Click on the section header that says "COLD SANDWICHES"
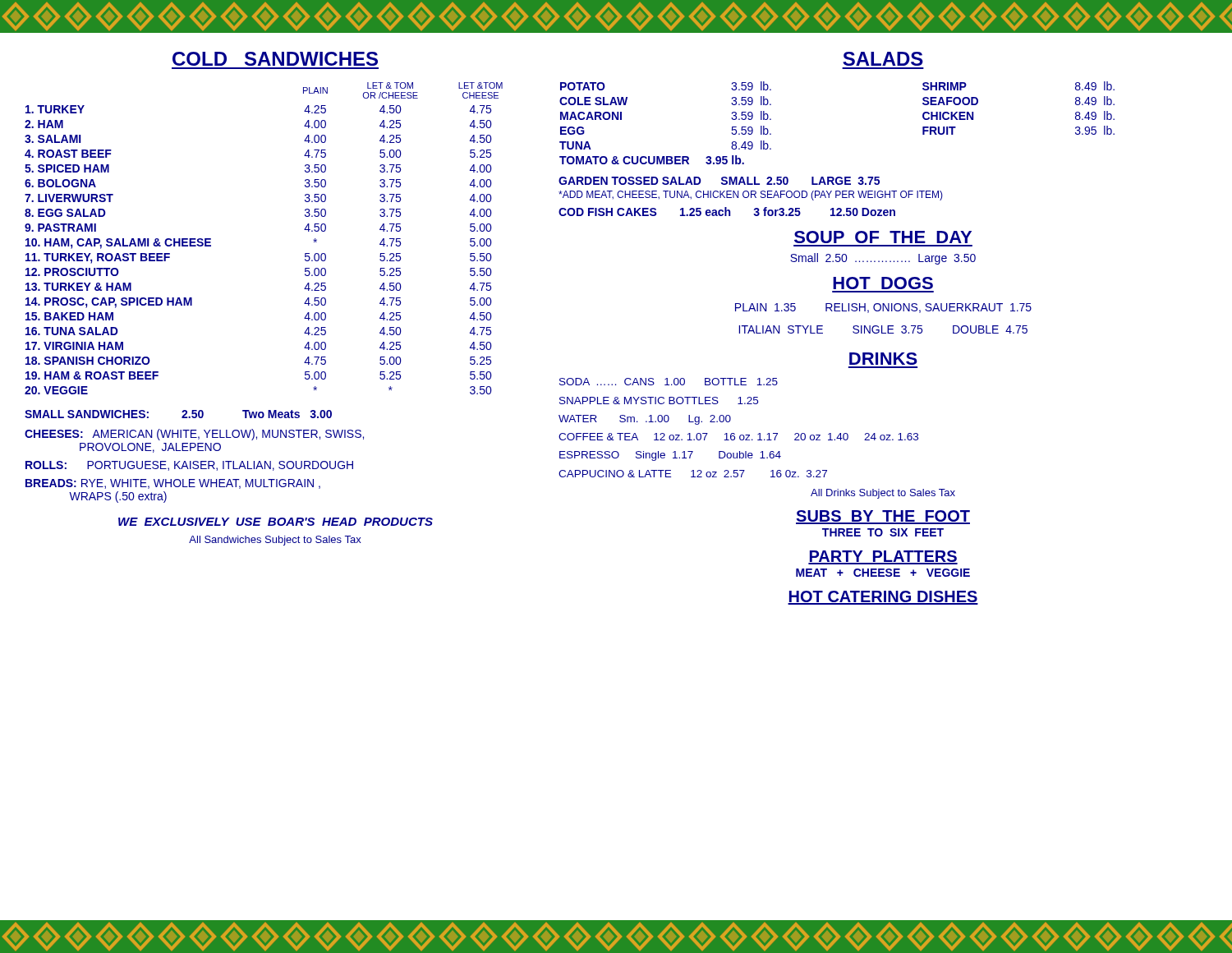 pos(275,59)
